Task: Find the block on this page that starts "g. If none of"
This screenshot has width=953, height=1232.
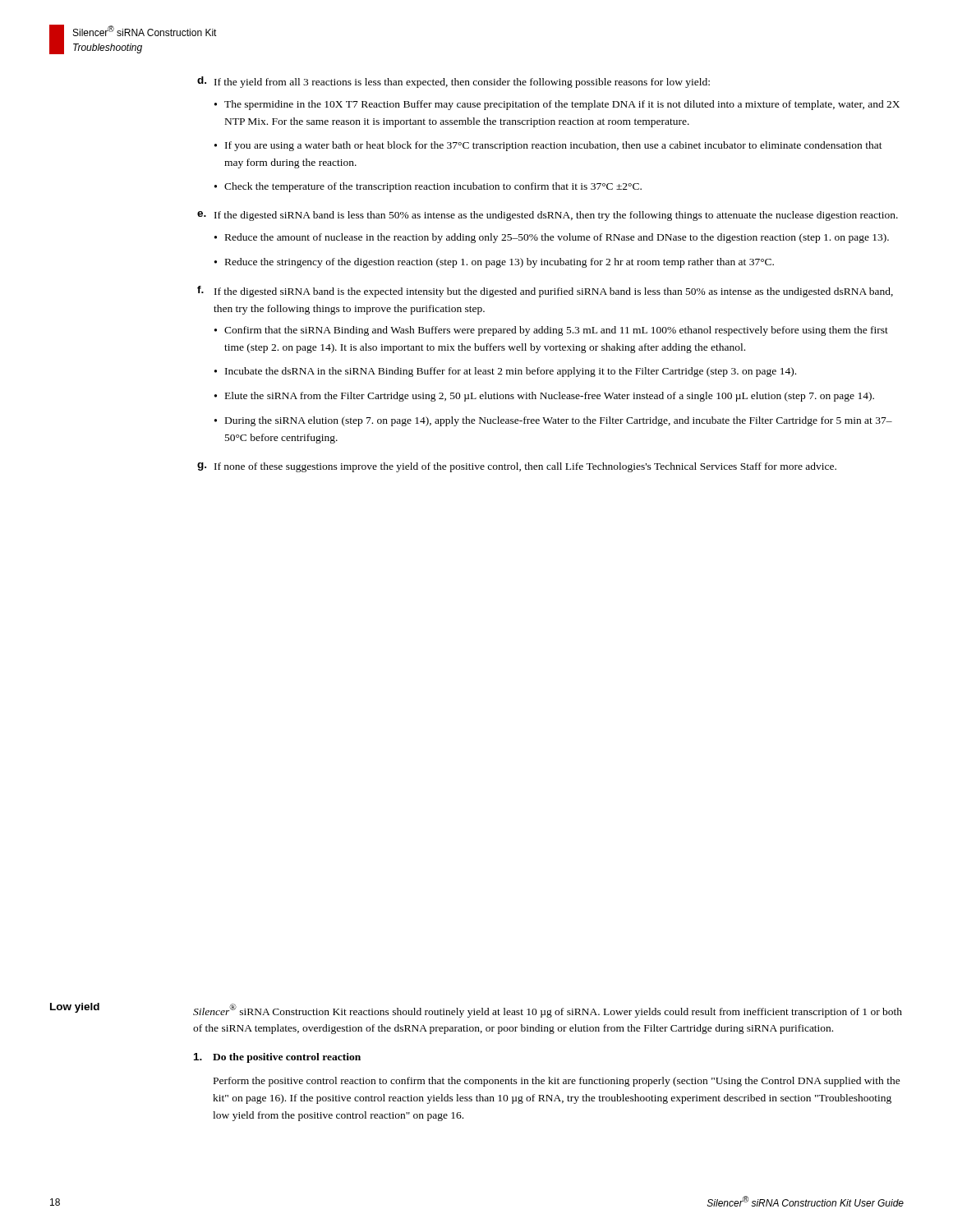Action: [550, 466]
